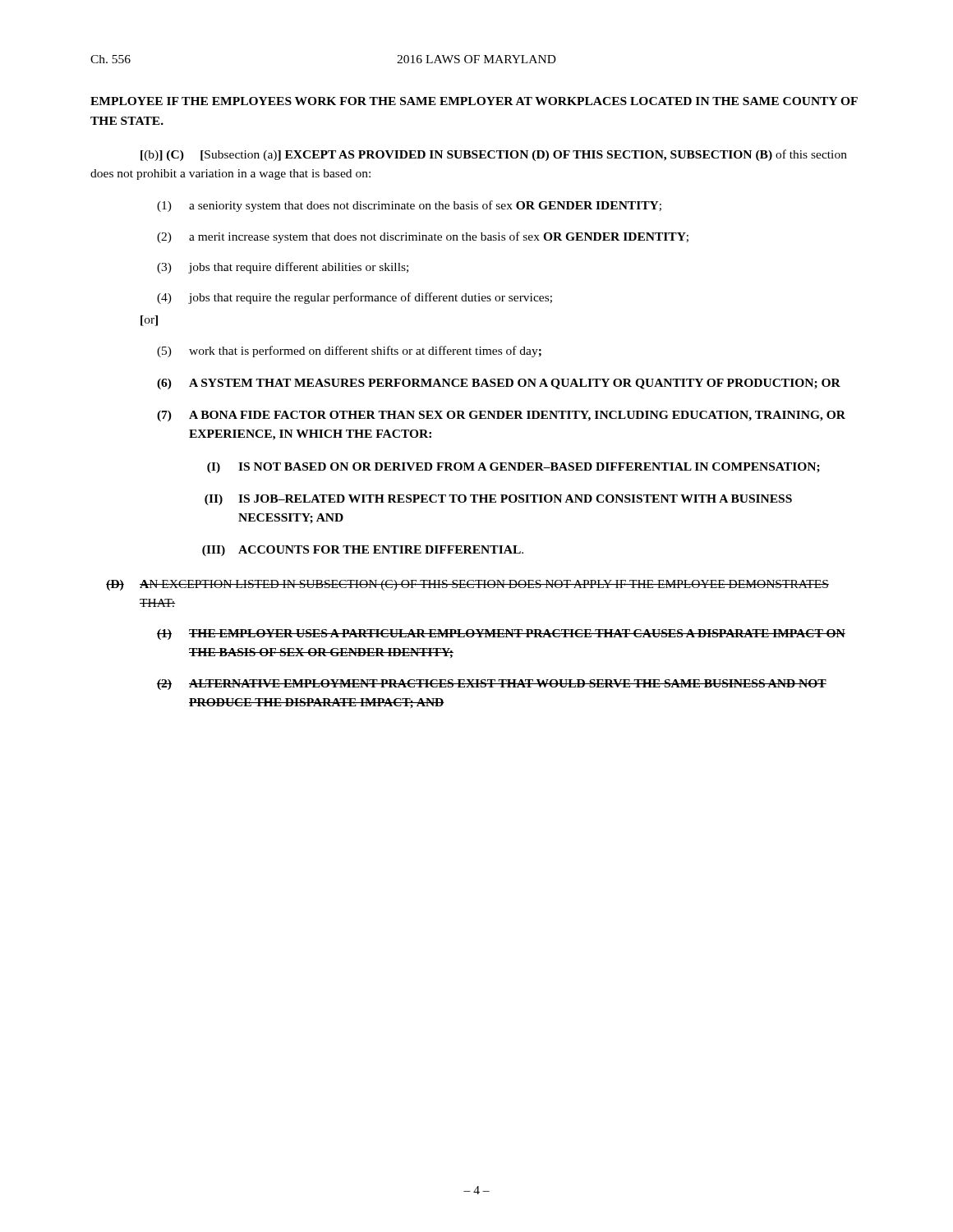Locate the text block with the text "EMPLOYEE IF THE EMPLOYEES WORK"
Viewport: 953px width, 1232px height.
474,110
